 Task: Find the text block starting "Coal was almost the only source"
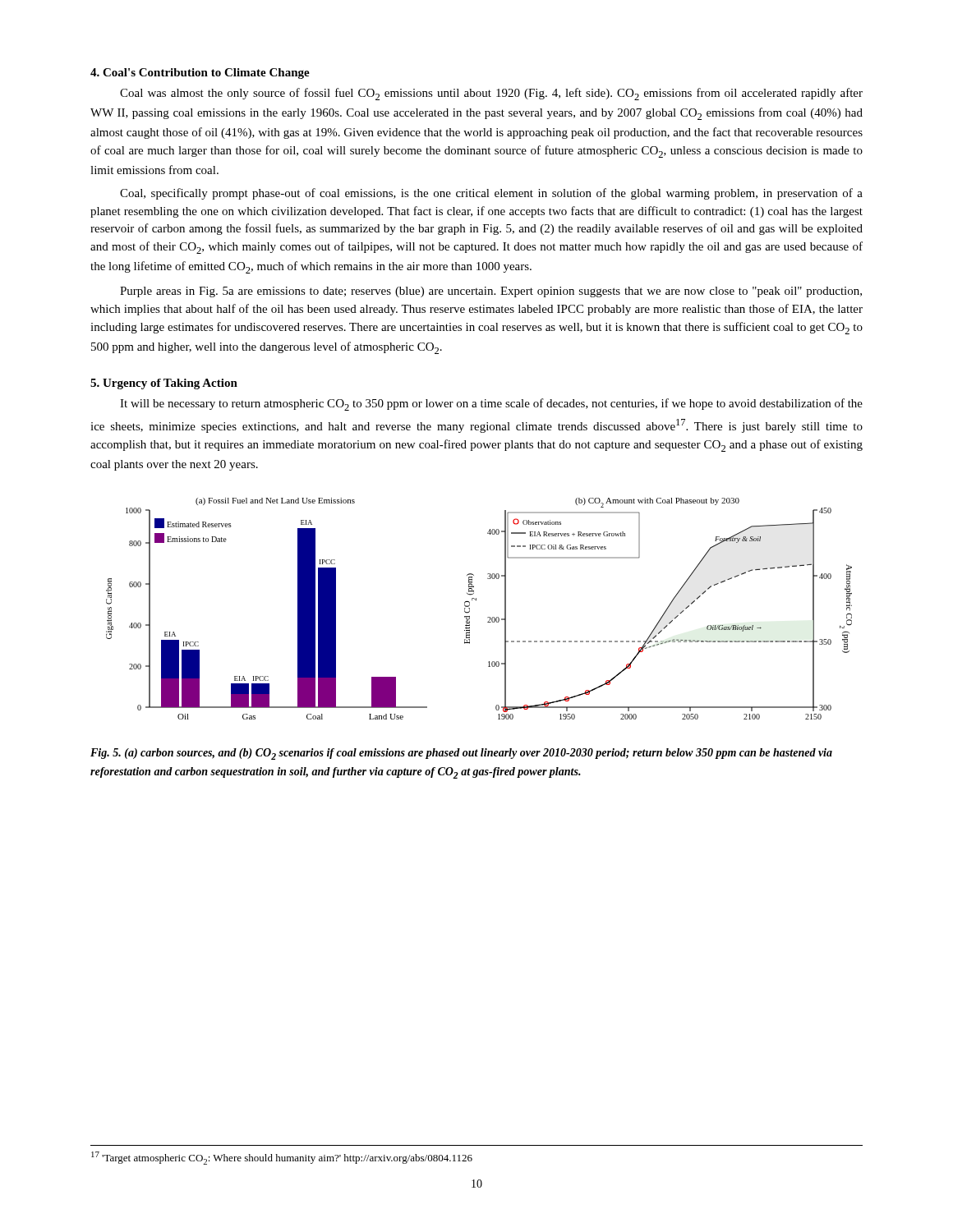[x=476, y=131]
